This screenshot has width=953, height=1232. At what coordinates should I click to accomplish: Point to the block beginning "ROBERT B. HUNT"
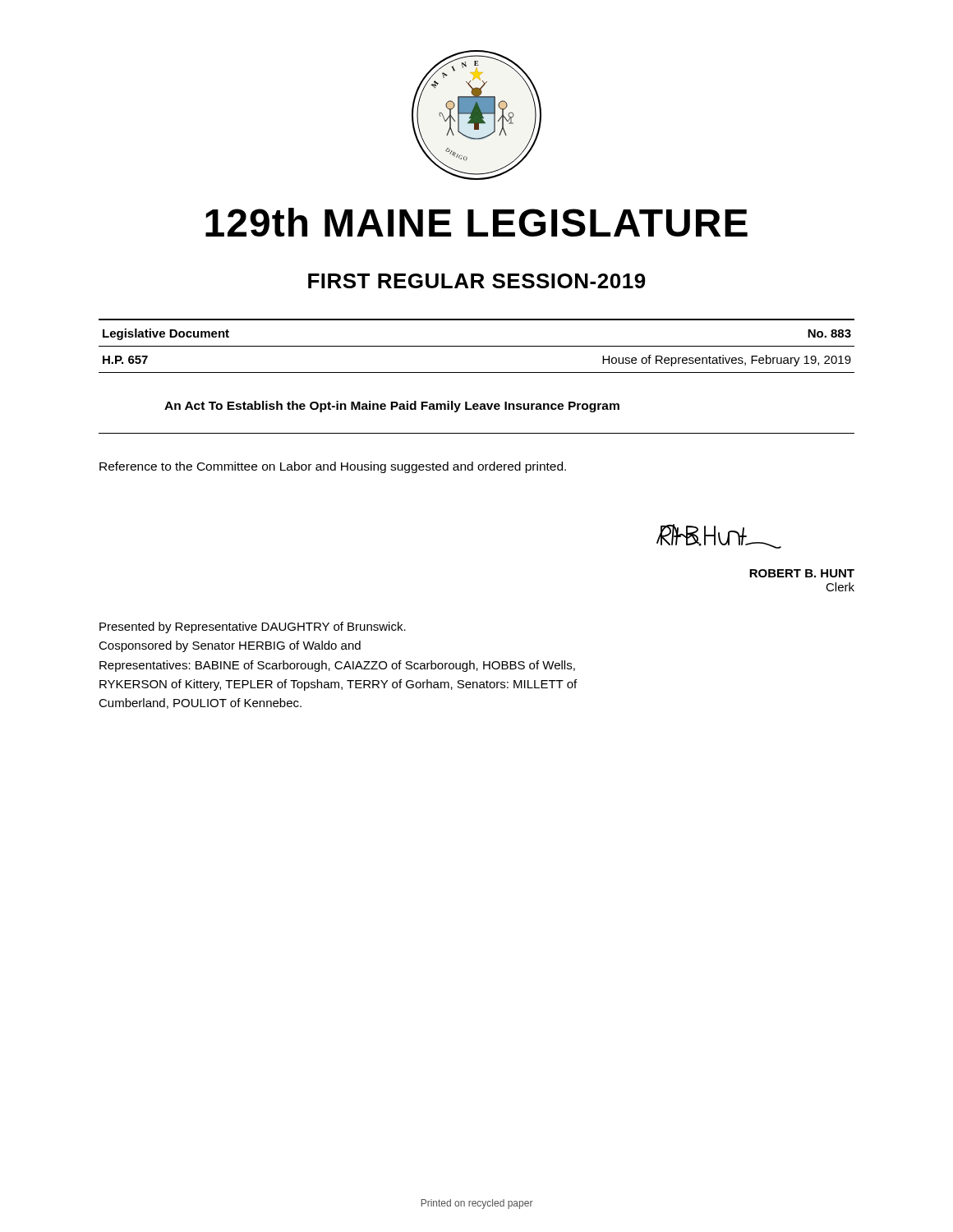point(802,573)
